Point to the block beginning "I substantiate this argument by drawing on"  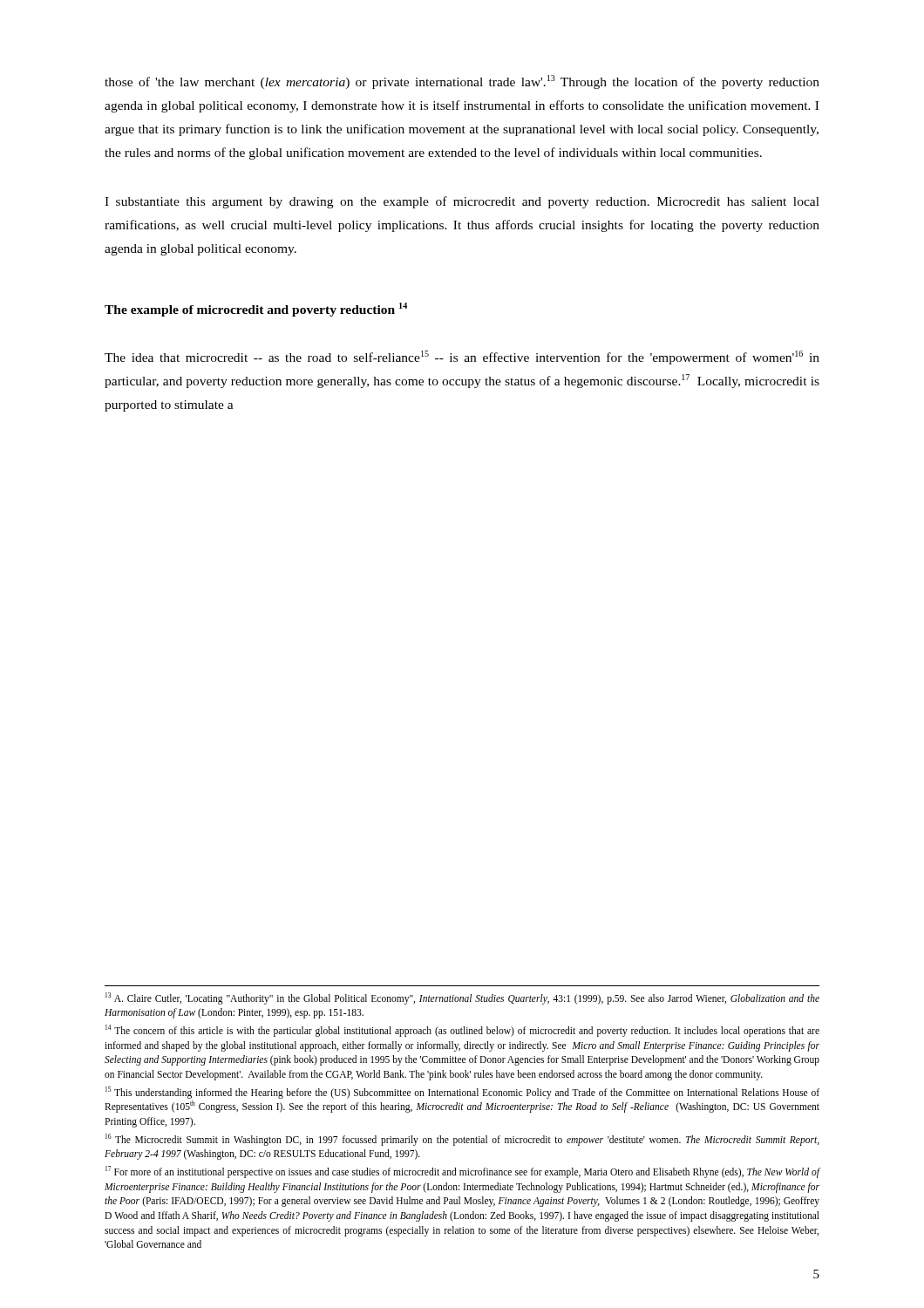(462, 224)
